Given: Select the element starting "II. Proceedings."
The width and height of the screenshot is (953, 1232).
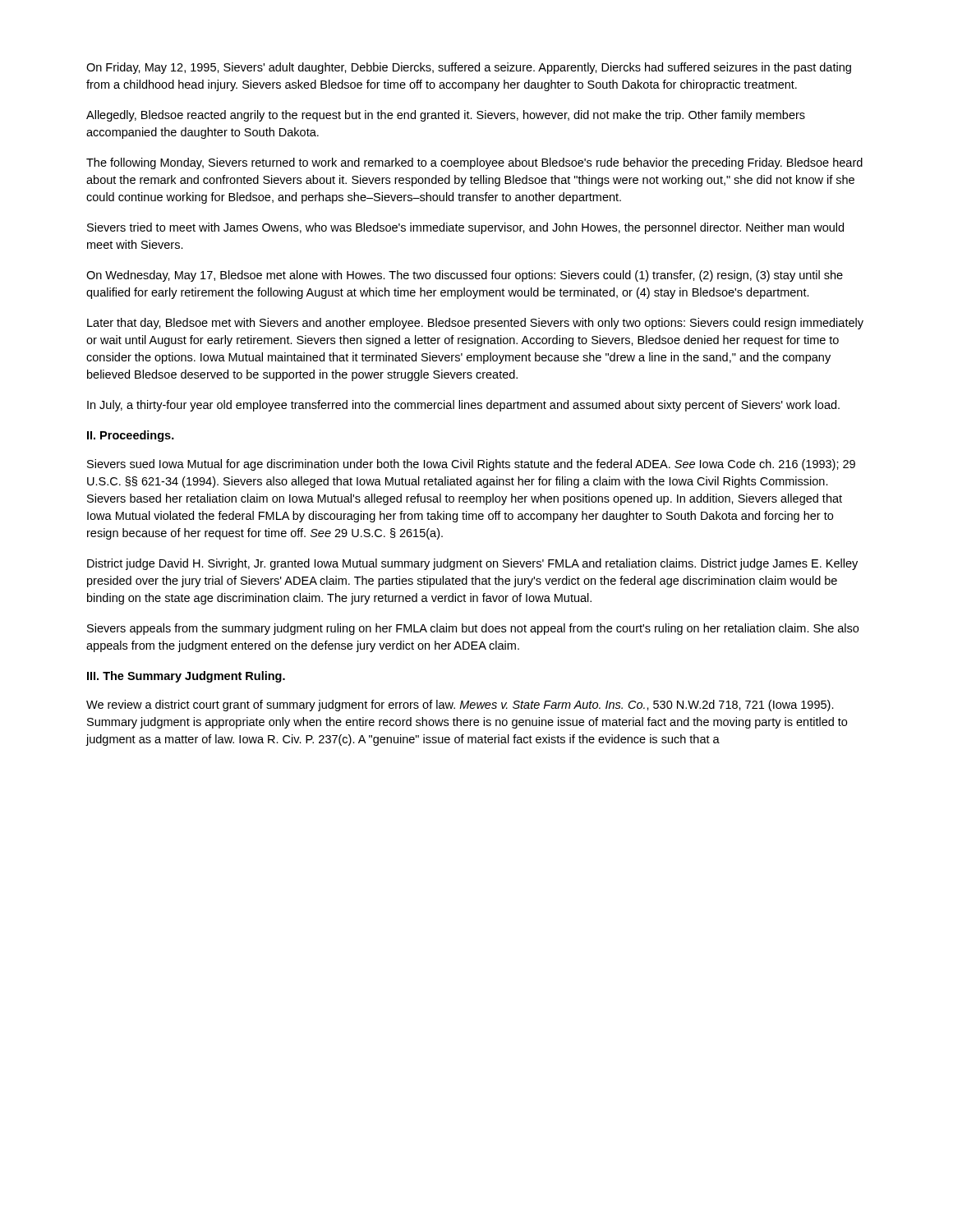Looking at the screenshot, I should pyautogui.click(x=130, y=436).
